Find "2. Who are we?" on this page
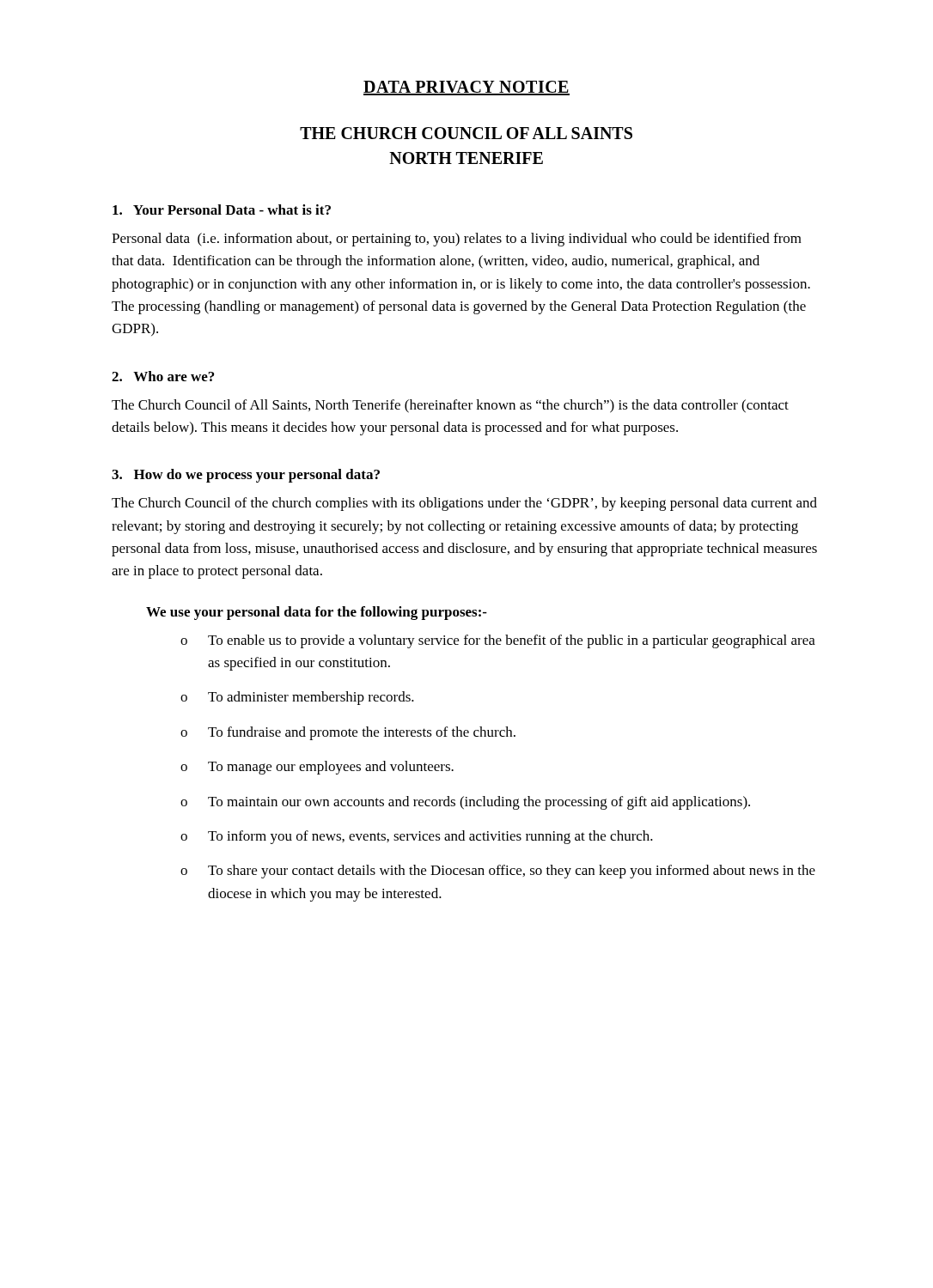The height and width of the screenshot is (1288, 933). (163, 376)
